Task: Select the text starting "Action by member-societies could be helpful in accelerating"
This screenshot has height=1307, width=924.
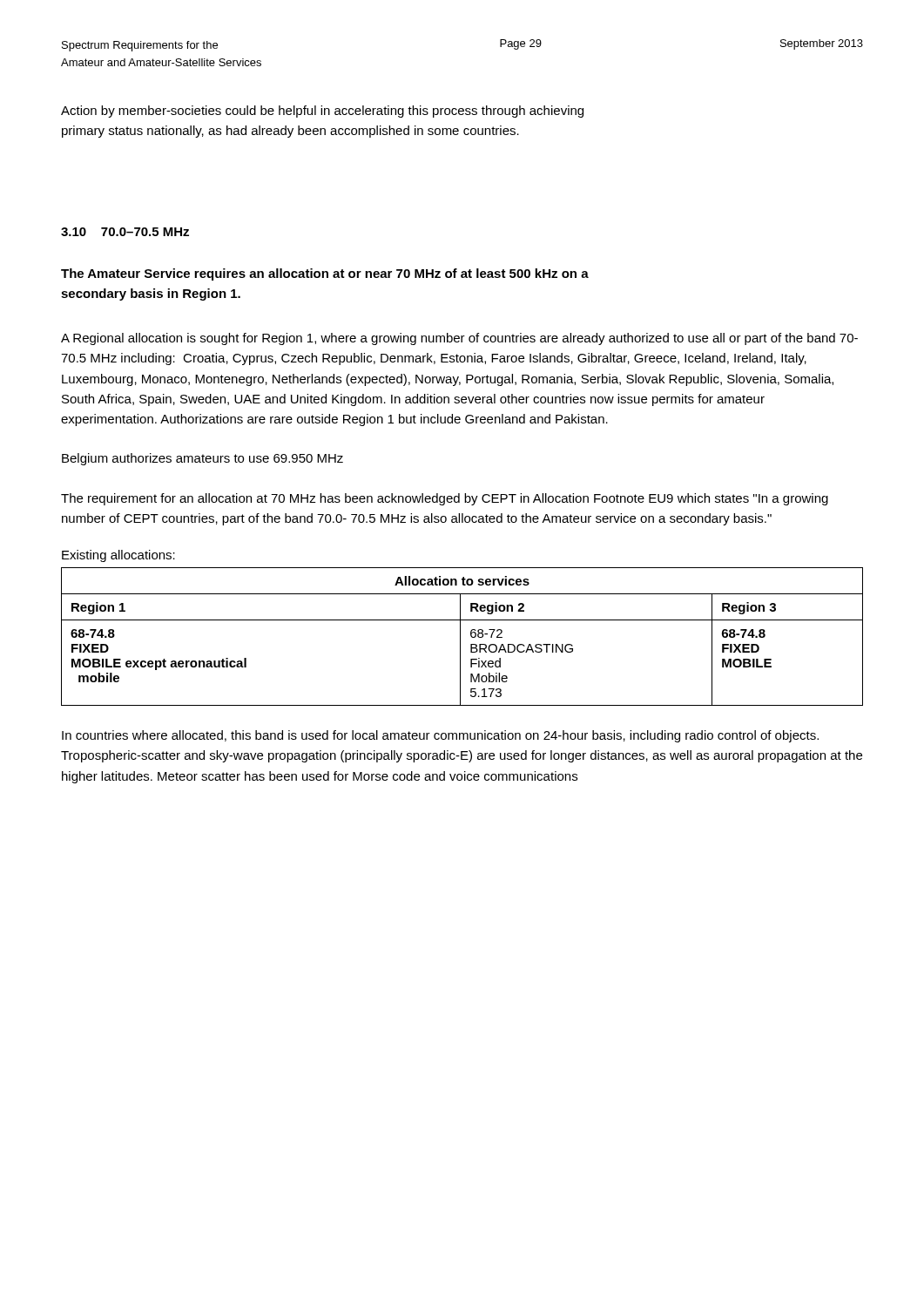Action: 323,120
